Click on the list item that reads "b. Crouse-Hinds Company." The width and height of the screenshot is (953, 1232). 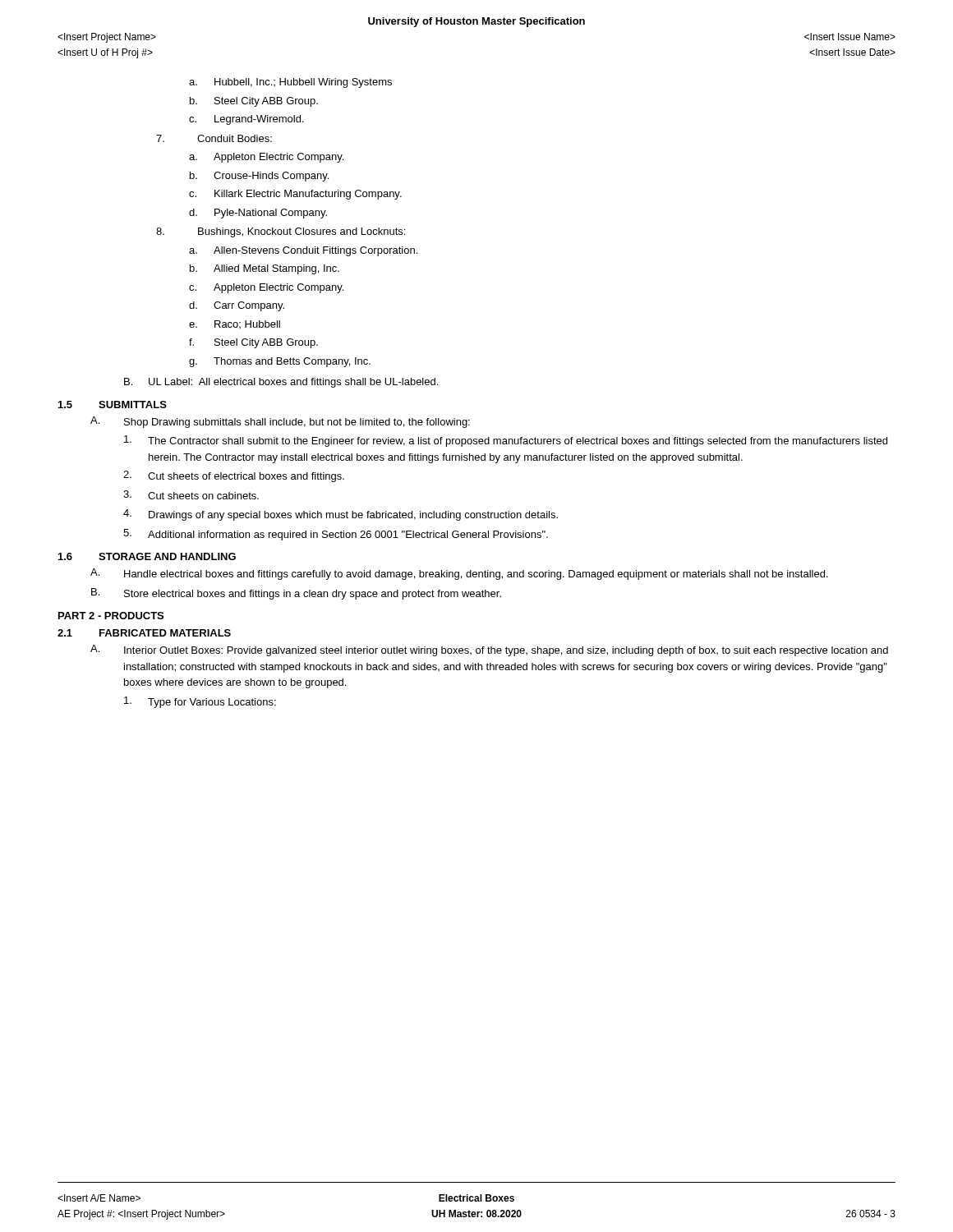(259, 175)
